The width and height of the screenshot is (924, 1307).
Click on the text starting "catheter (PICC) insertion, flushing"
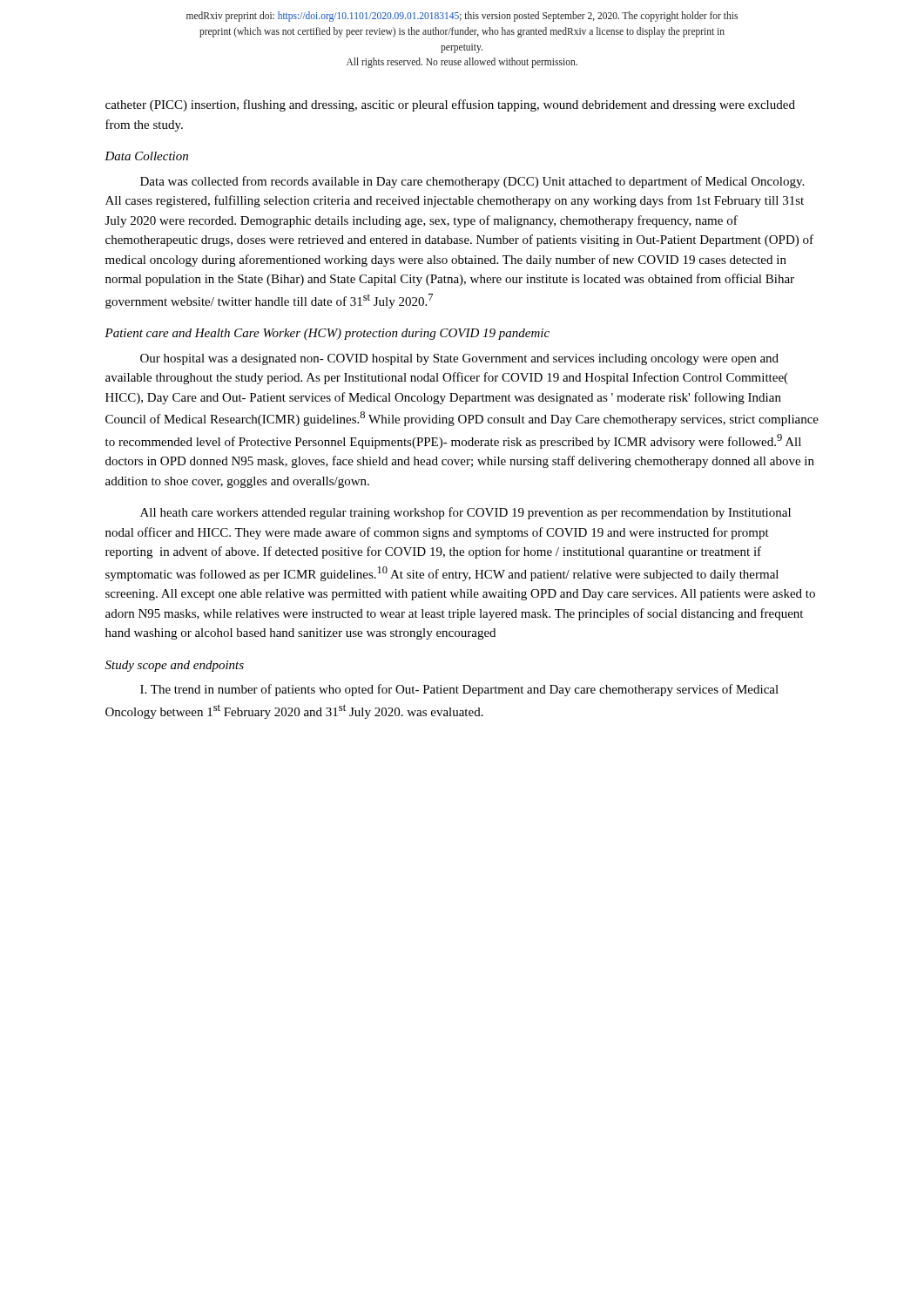[x=450, y=115]
